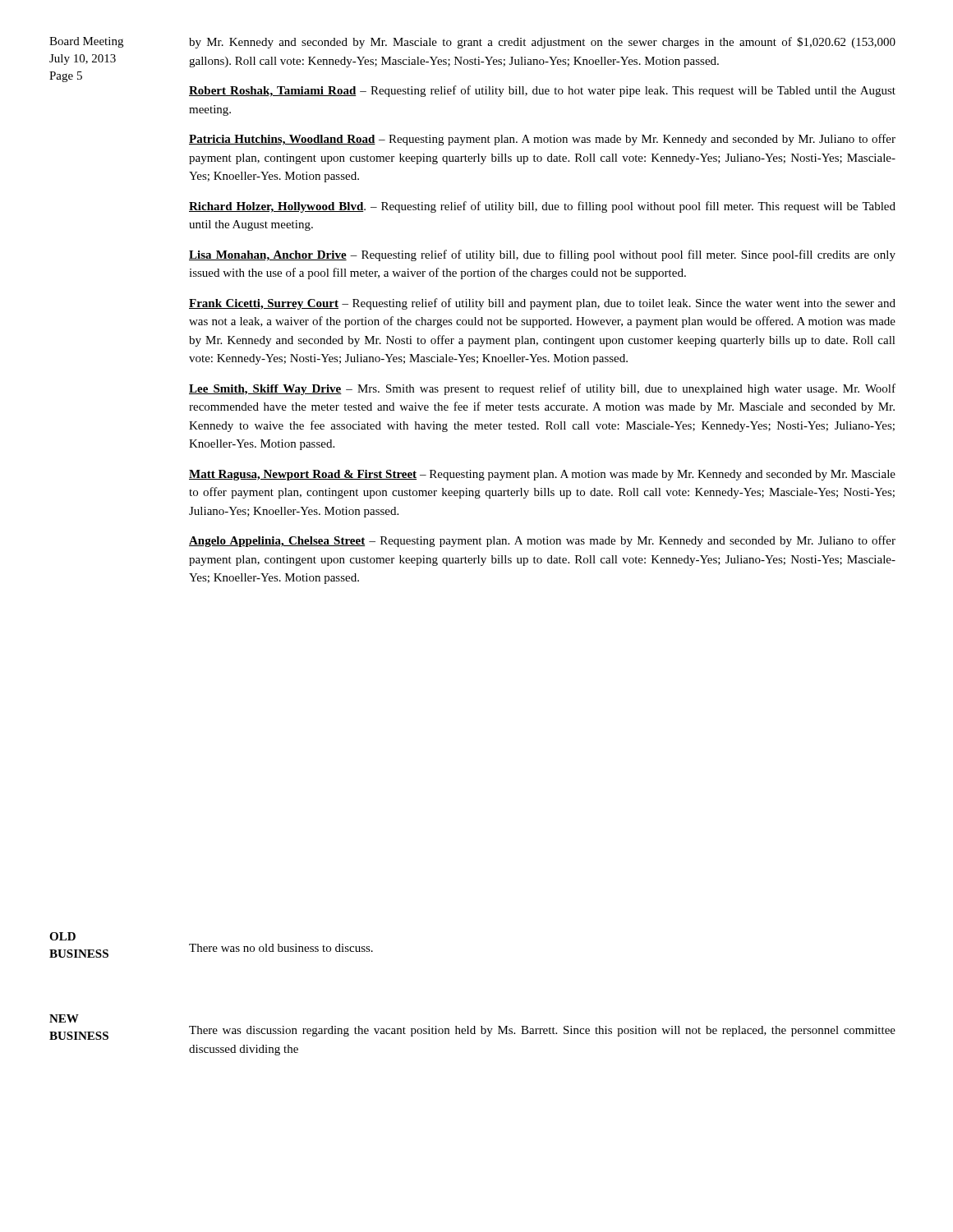Click on the text starting "Lisa Monahan, Anchor Drive –"
Screen dimensions: 1232x953
[x=542, y=264]
